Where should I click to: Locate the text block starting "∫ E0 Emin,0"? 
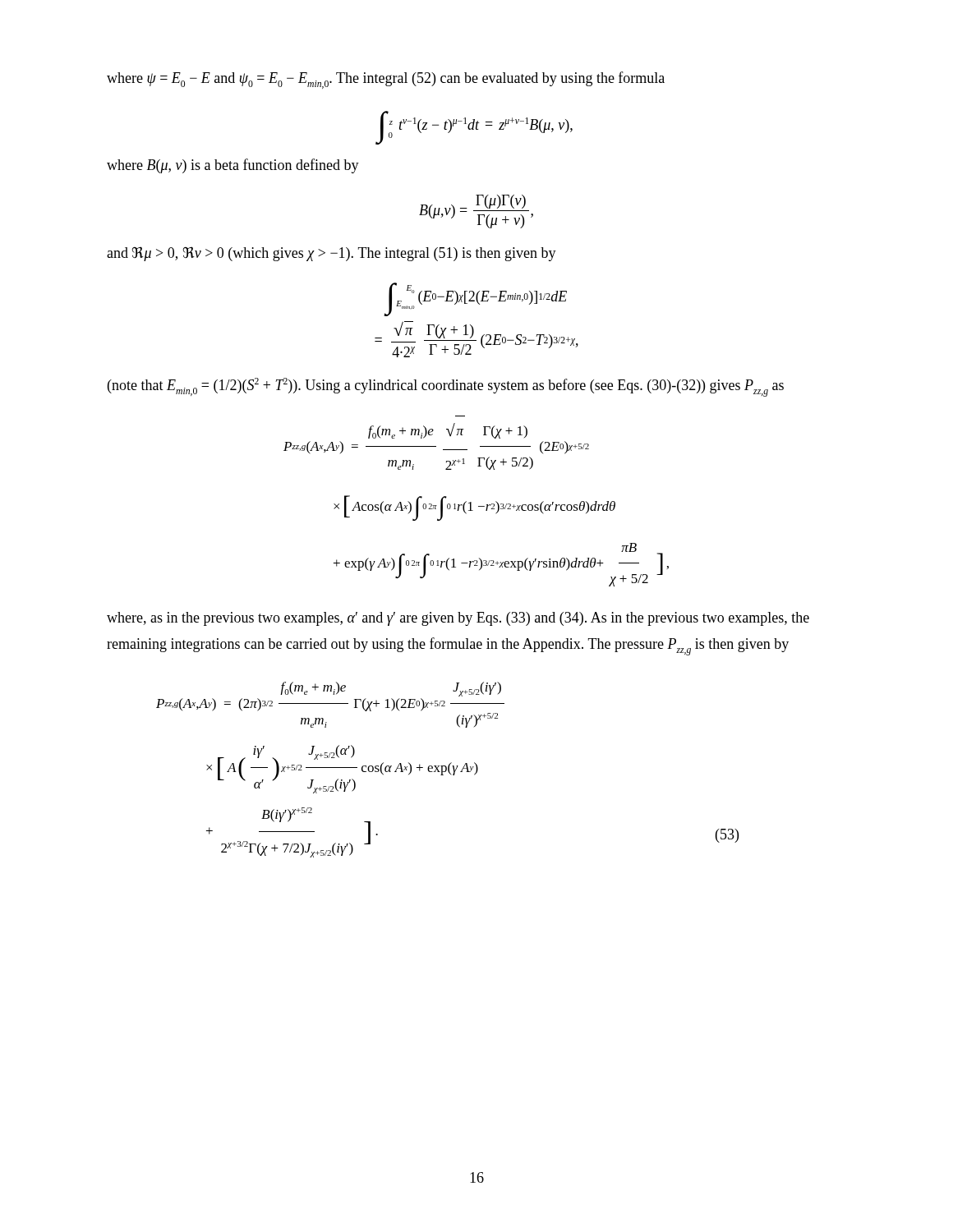click(476, 320)
